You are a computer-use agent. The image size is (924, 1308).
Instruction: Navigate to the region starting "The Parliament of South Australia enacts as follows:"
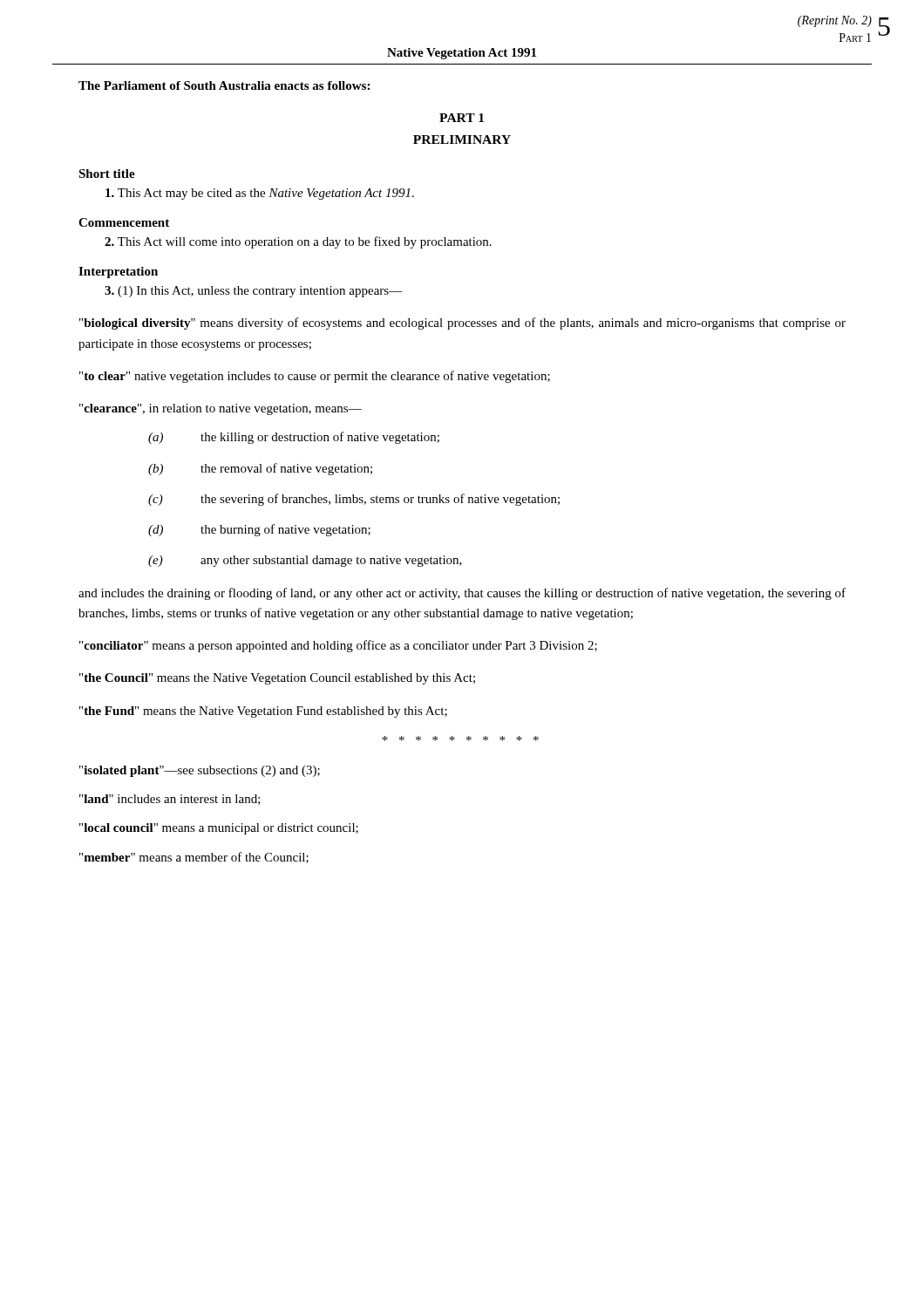(x=225, y=85)
